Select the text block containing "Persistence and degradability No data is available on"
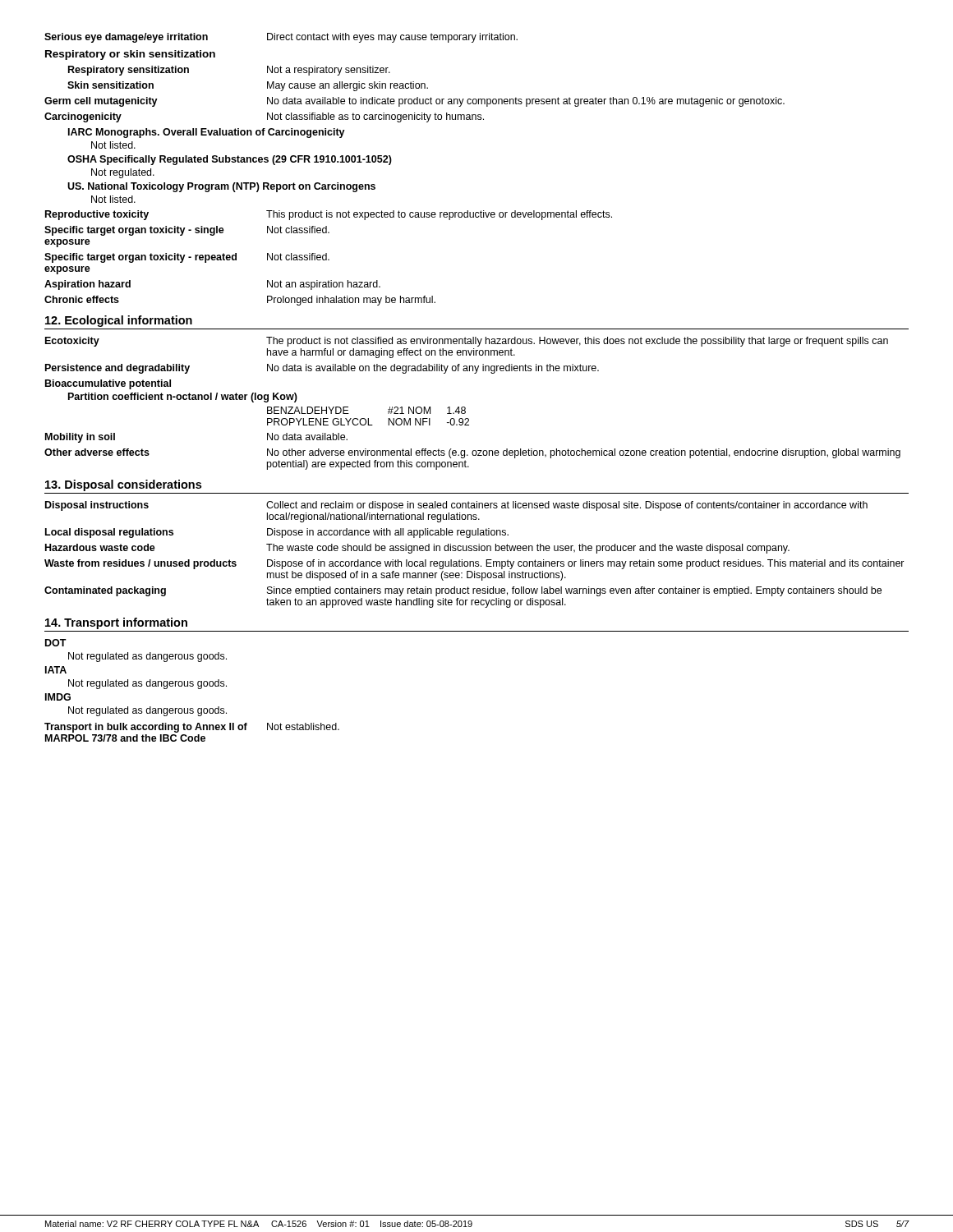 [476, 368]
